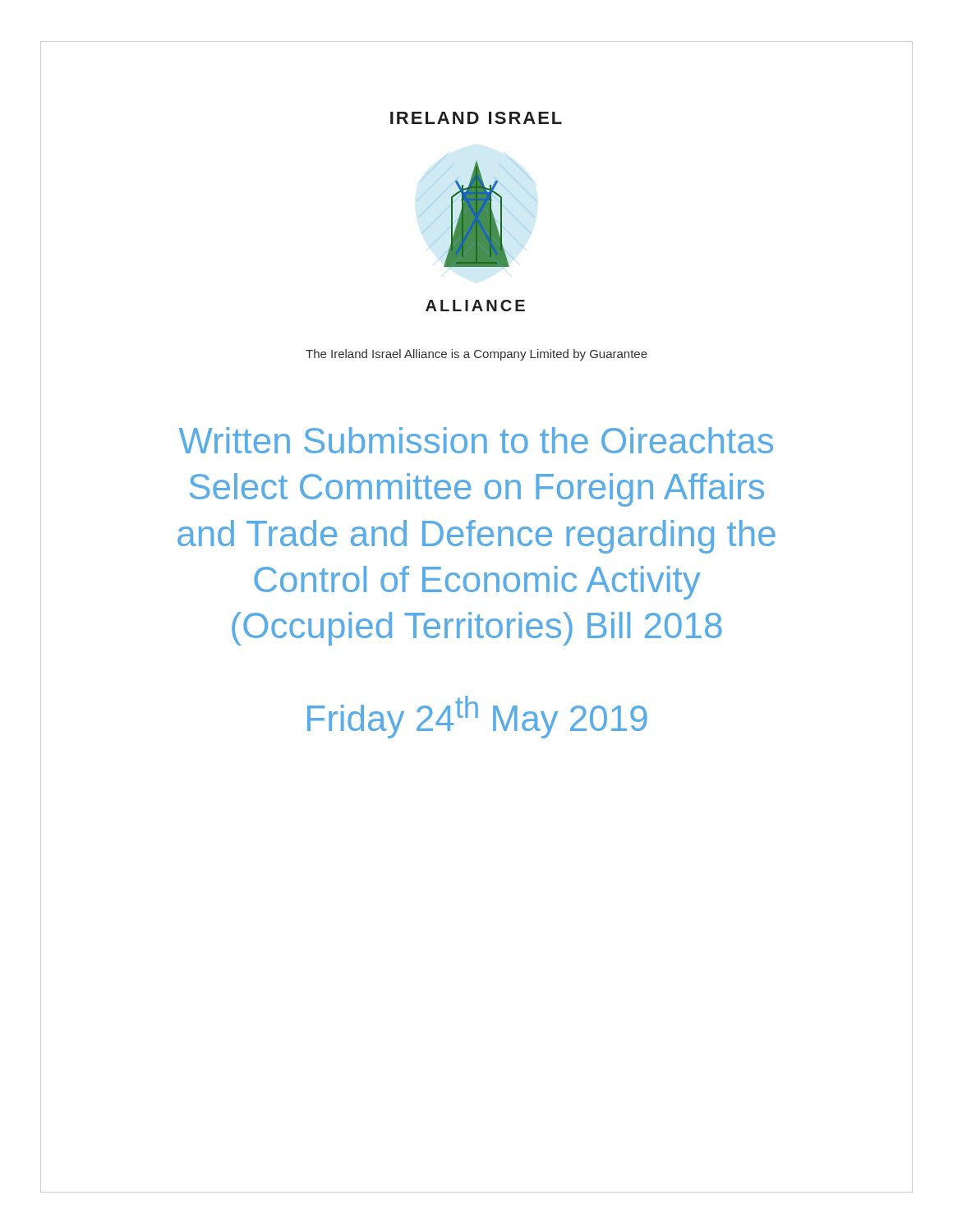Where is the passage that starts "The Ireland Israel Alliance is a Company"?
The height and width of the screenshot is (1232, 953).
point(476,354)
